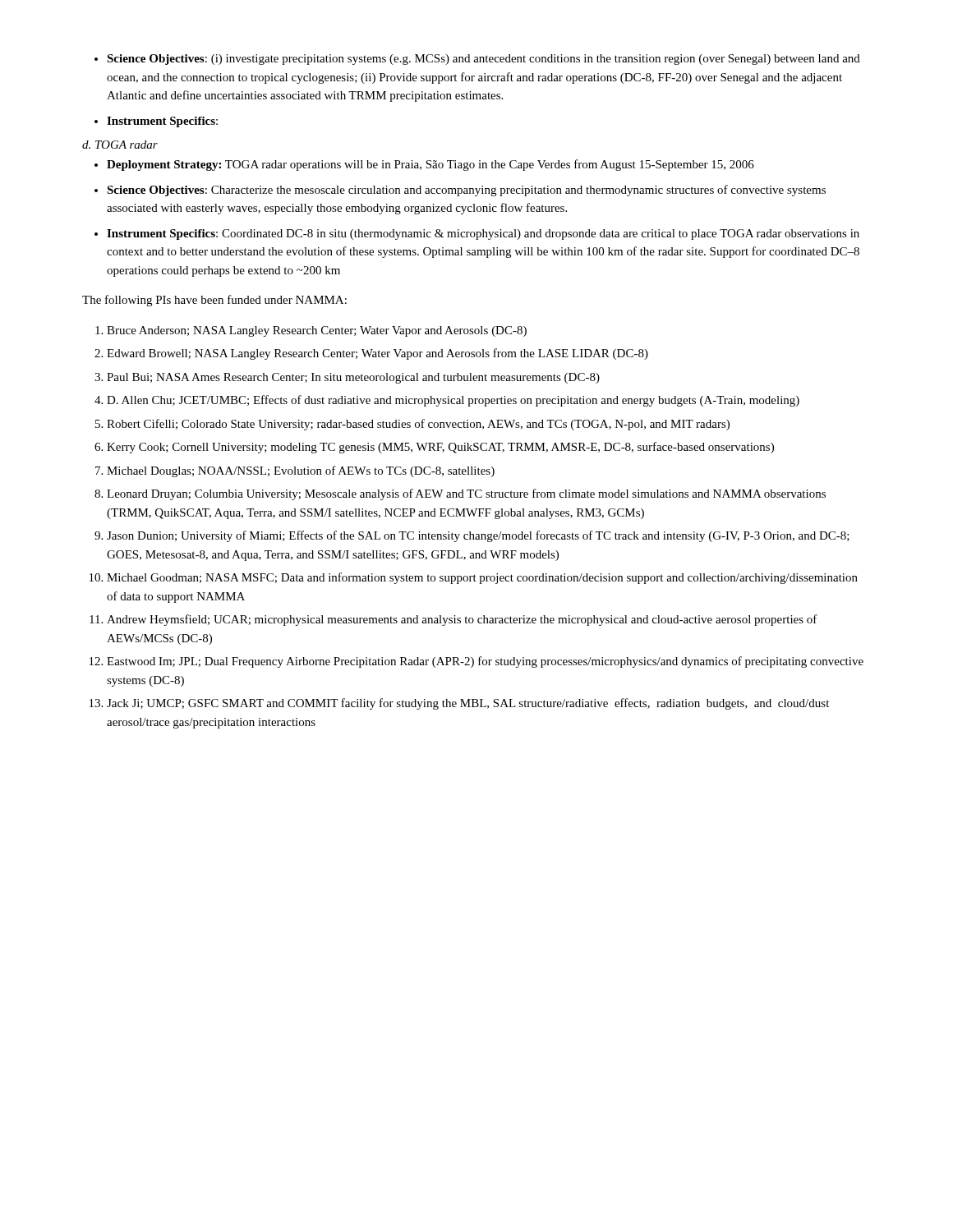This screenshot has width=953, height=1232.
Task: Click on the text starting "Edward Browell; NASA Langley Research Center; Water Vapor"
Action: point(377,353)
